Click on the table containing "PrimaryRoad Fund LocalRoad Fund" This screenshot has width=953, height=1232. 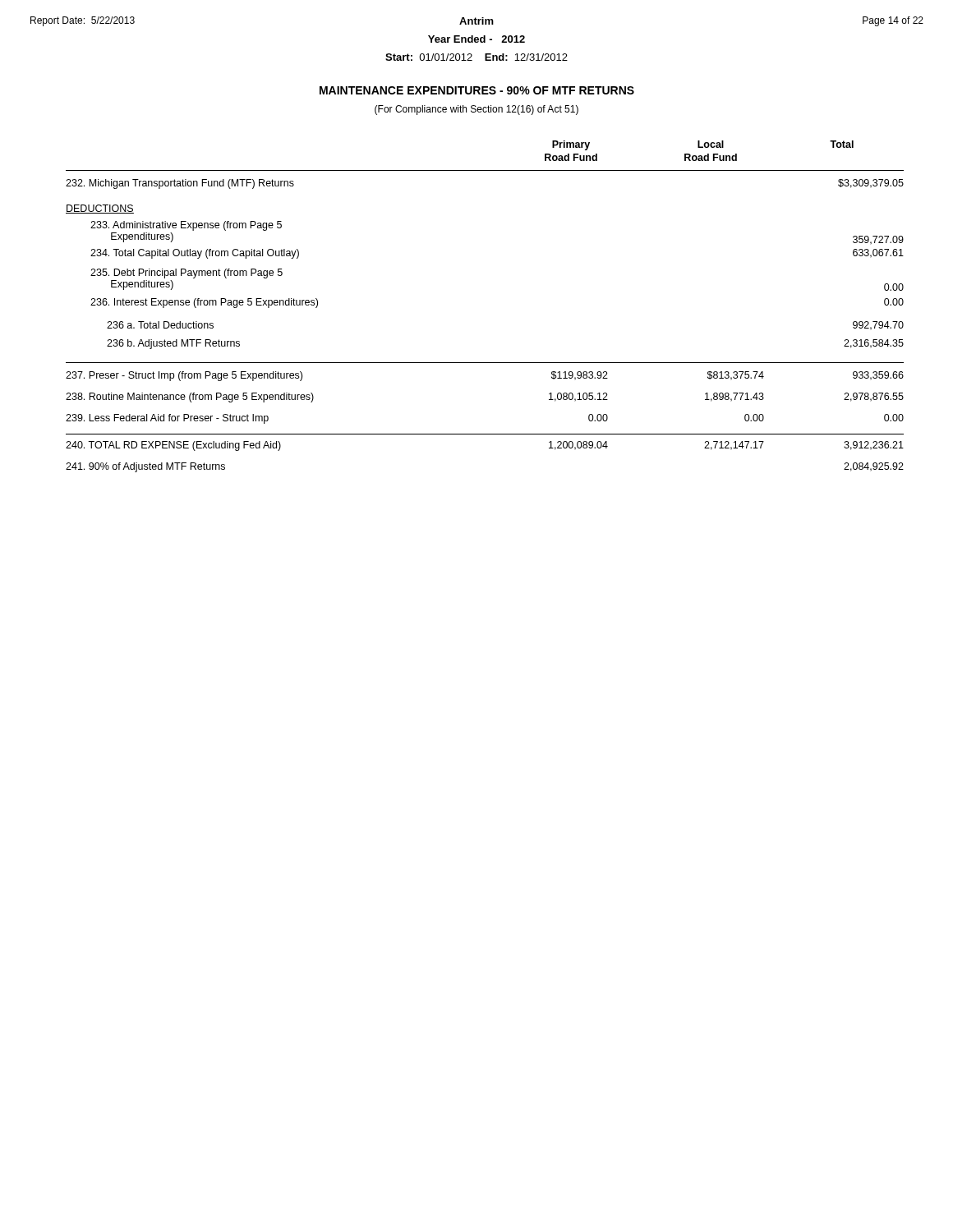point(485,310)
